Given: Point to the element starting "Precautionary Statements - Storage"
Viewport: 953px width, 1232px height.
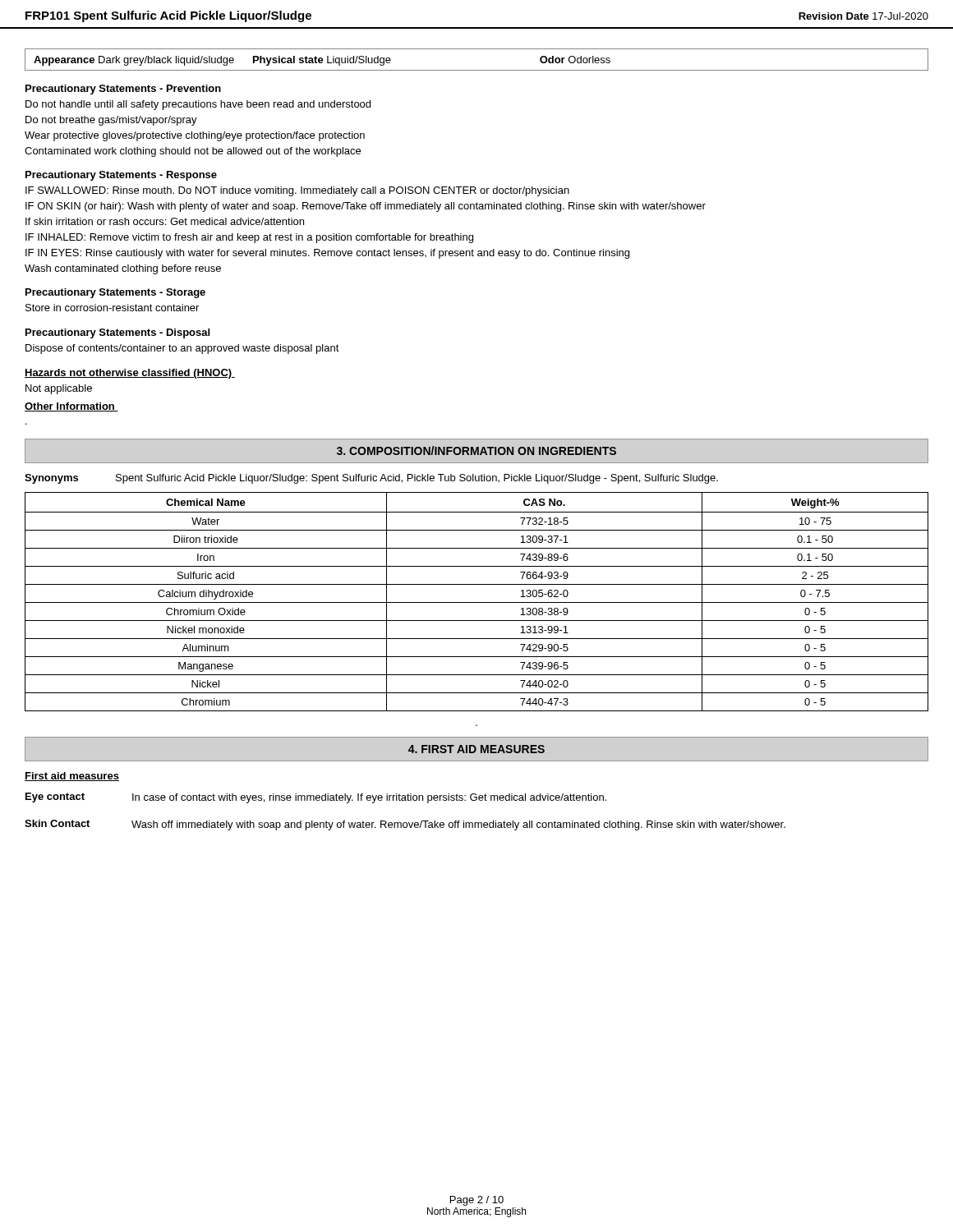Looking at the screenshot, I should (115, 292).
